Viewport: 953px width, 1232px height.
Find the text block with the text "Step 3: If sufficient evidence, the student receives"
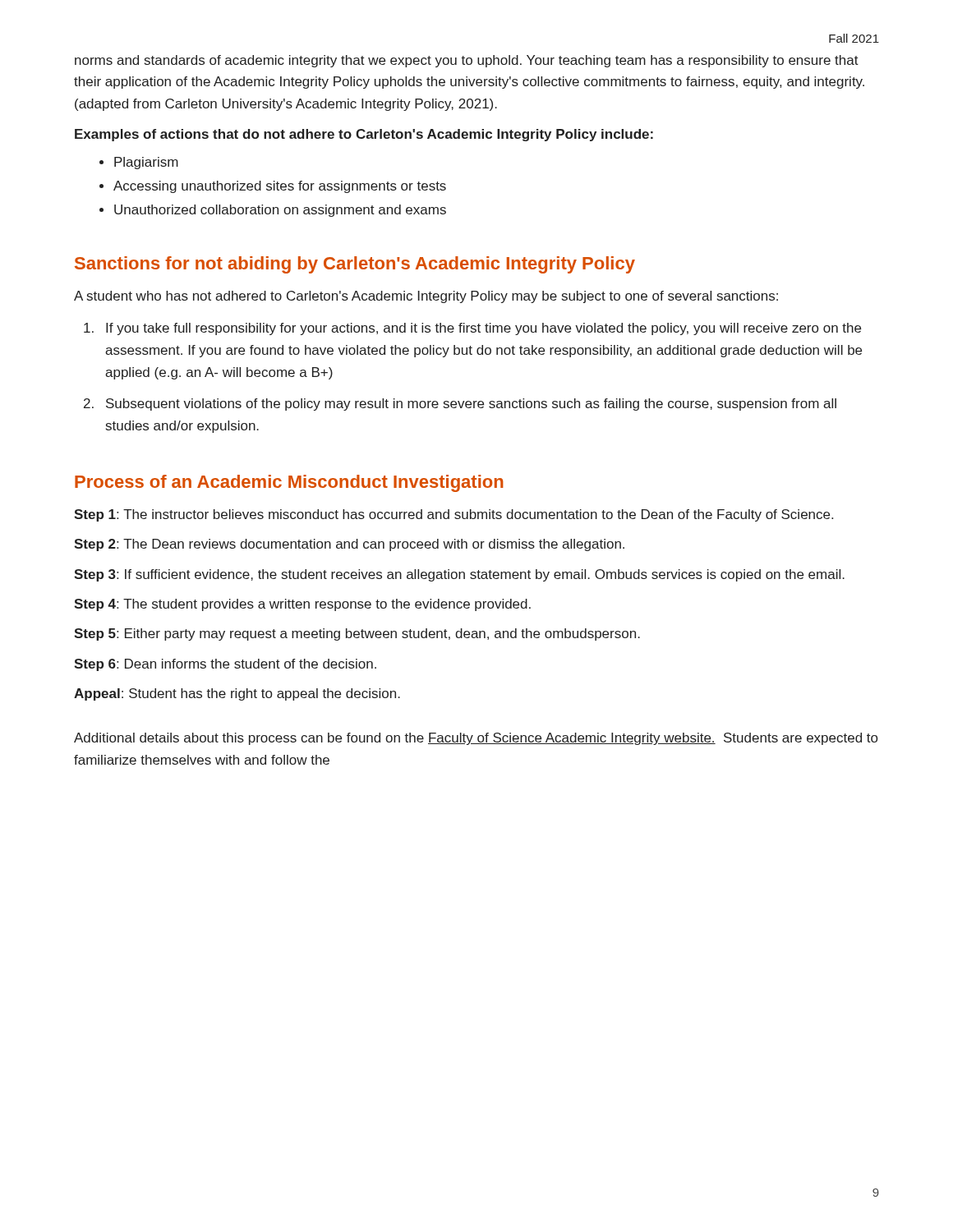(x=460, y=574)
